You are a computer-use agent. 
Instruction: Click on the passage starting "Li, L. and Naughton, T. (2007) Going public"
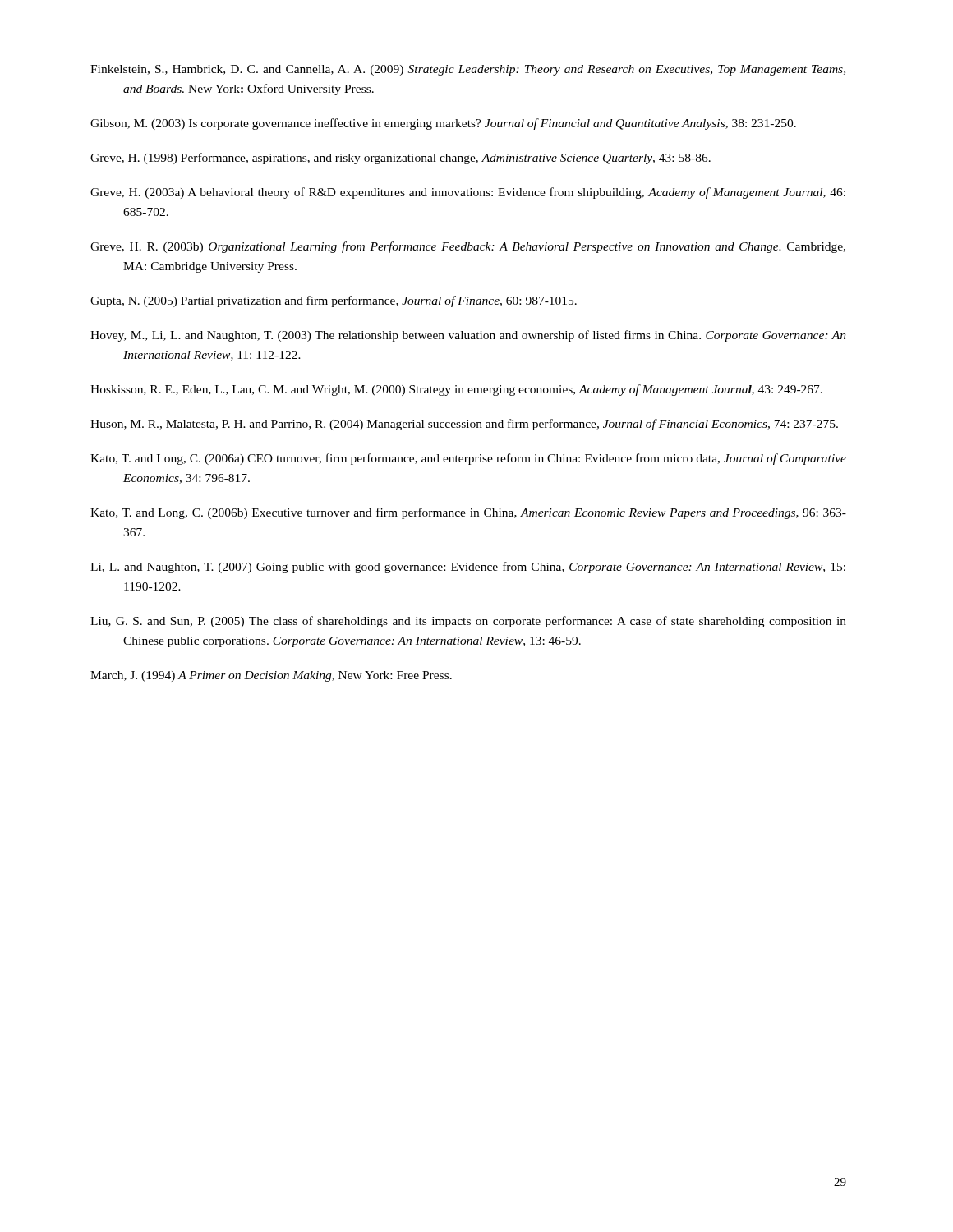[x=468, y=577]
